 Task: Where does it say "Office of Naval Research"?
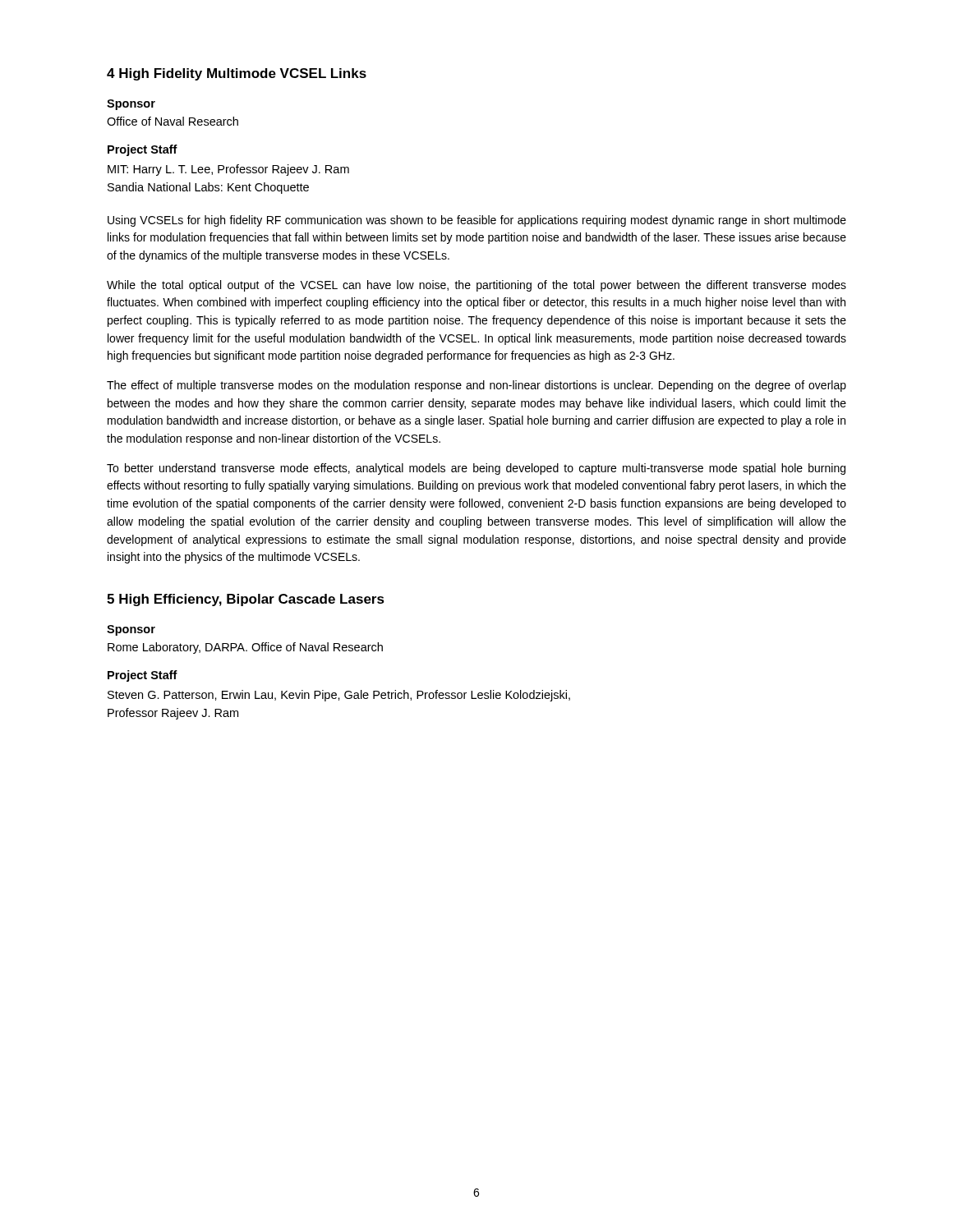(x=173, y=121)
